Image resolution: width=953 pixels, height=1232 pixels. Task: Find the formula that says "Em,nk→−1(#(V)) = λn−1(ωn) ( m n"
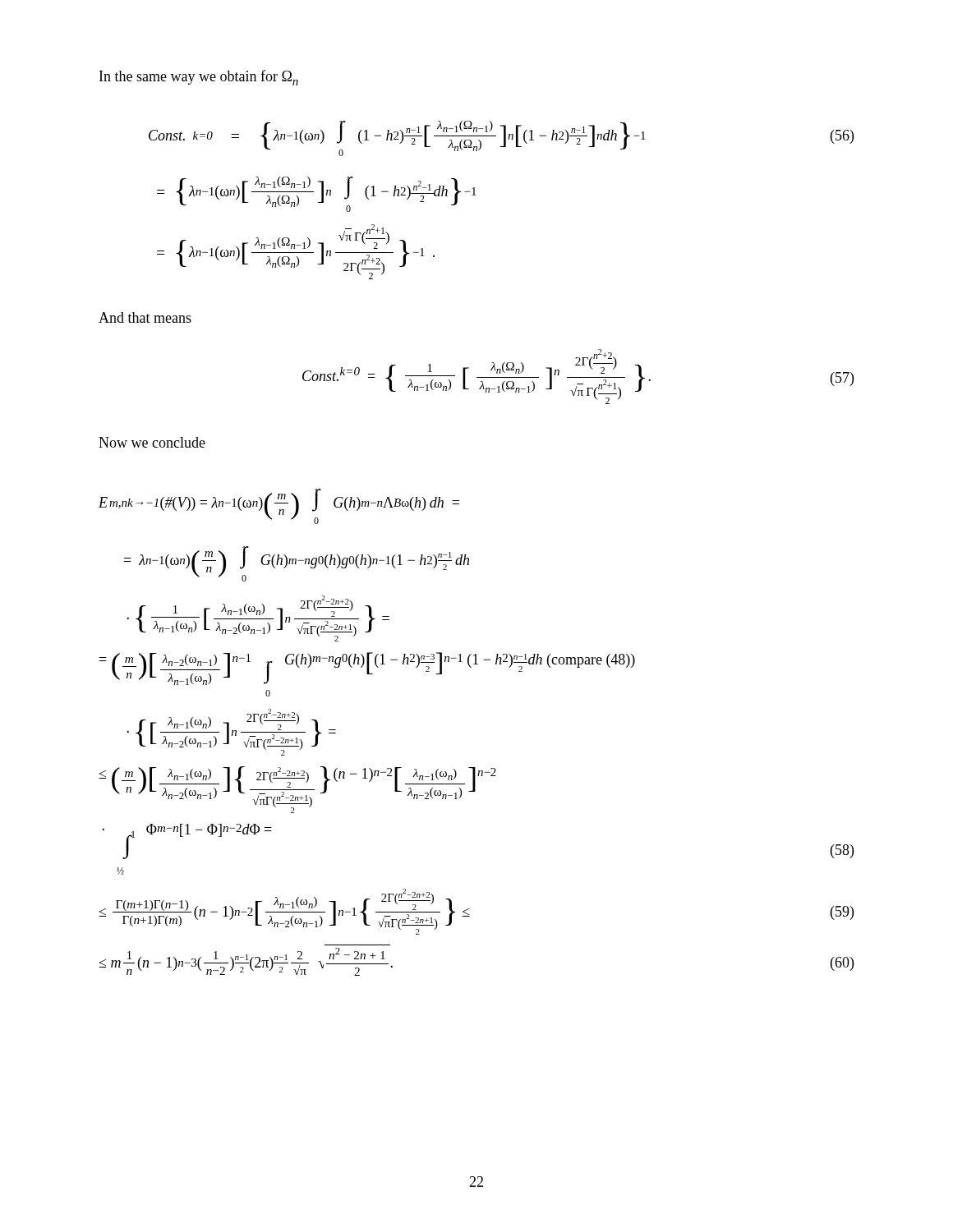click(x=279, y=506)
